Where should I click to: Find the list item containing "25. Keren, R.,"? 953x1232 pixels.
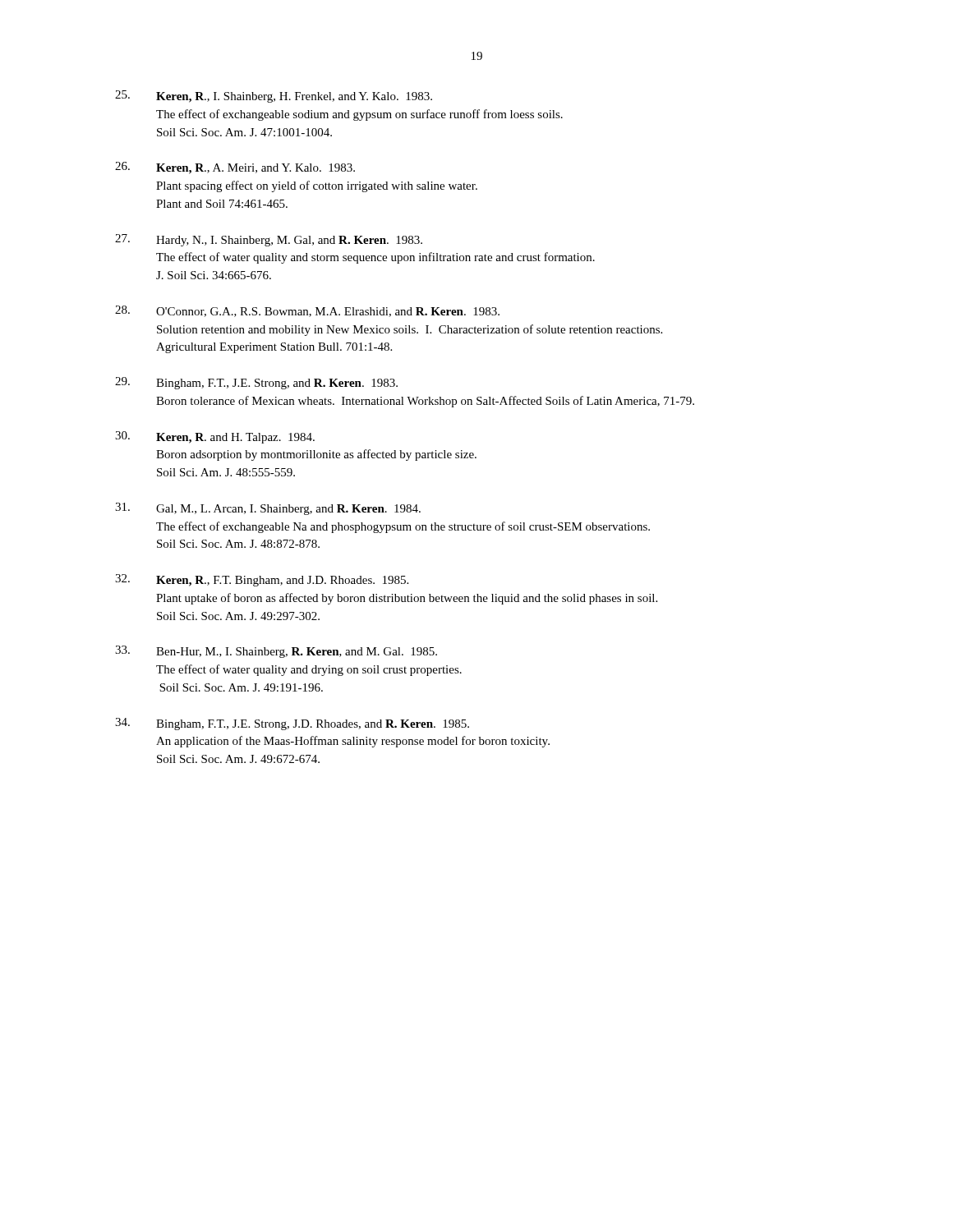point(476,115)
